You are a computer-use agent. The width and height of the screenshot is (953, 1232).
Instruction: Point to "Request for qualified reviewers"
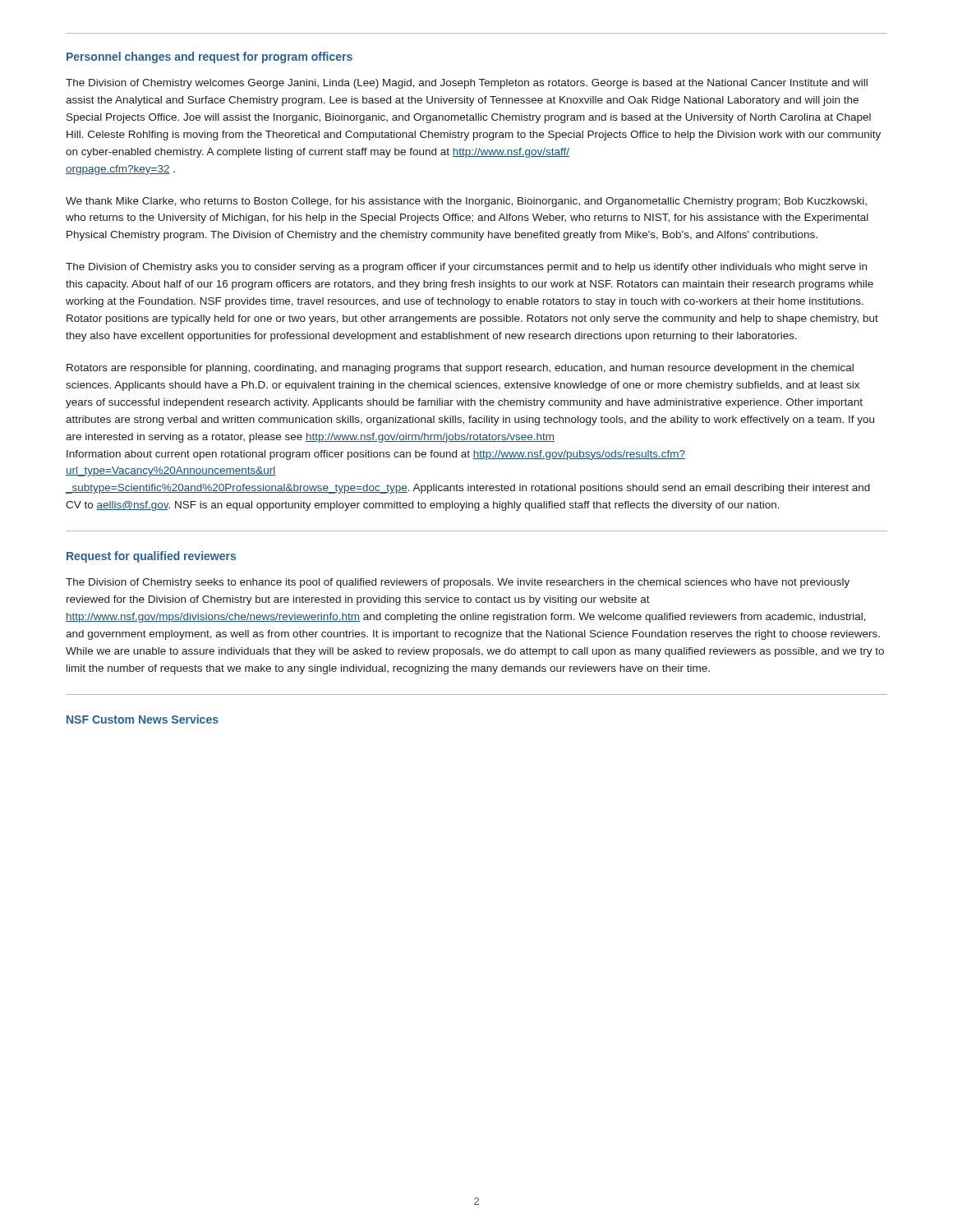[x=151, y=556]
